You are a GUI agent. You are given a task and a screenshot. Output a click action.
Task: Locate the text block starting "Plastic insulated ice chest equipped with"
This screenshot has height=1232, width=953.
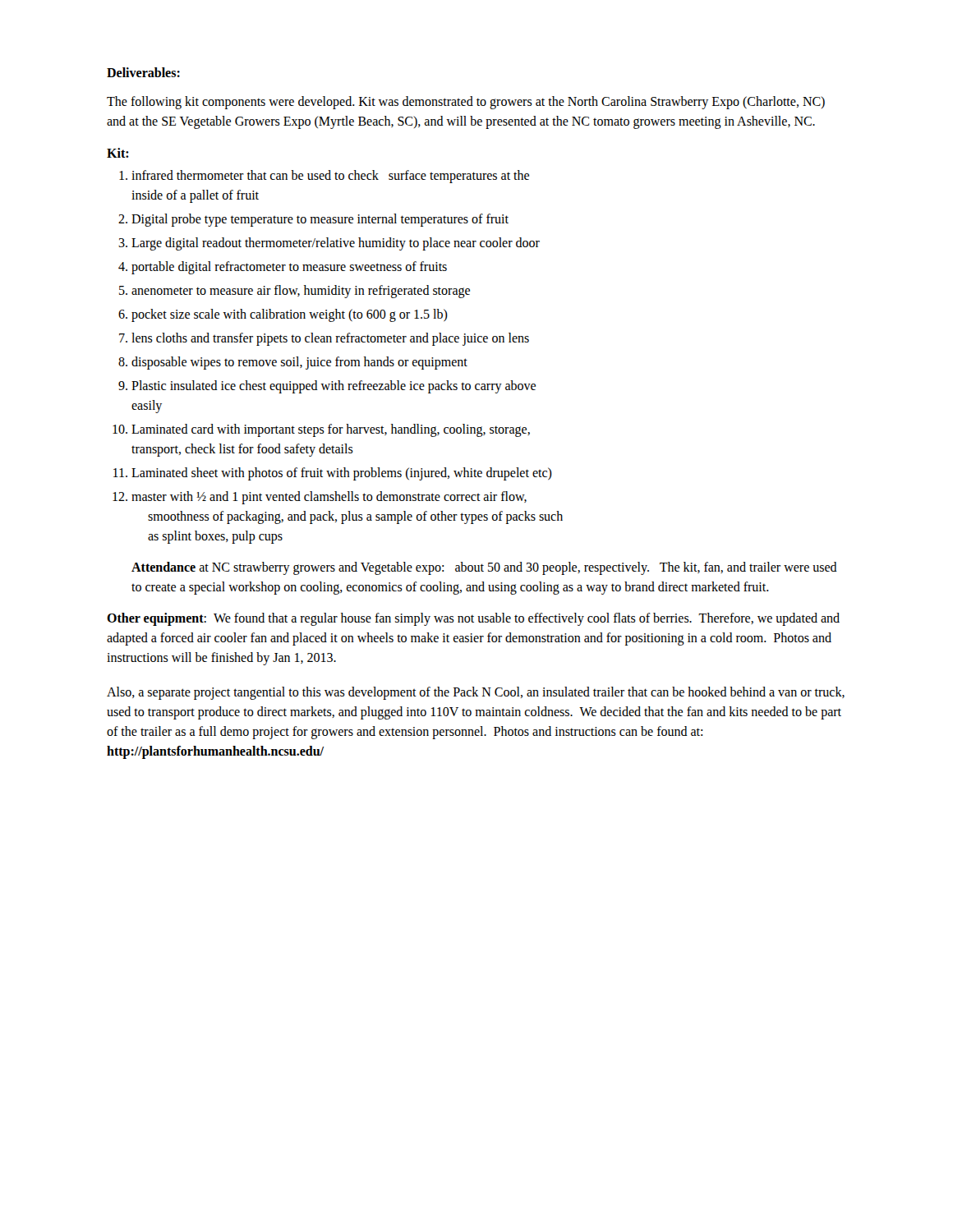(489, 396)
